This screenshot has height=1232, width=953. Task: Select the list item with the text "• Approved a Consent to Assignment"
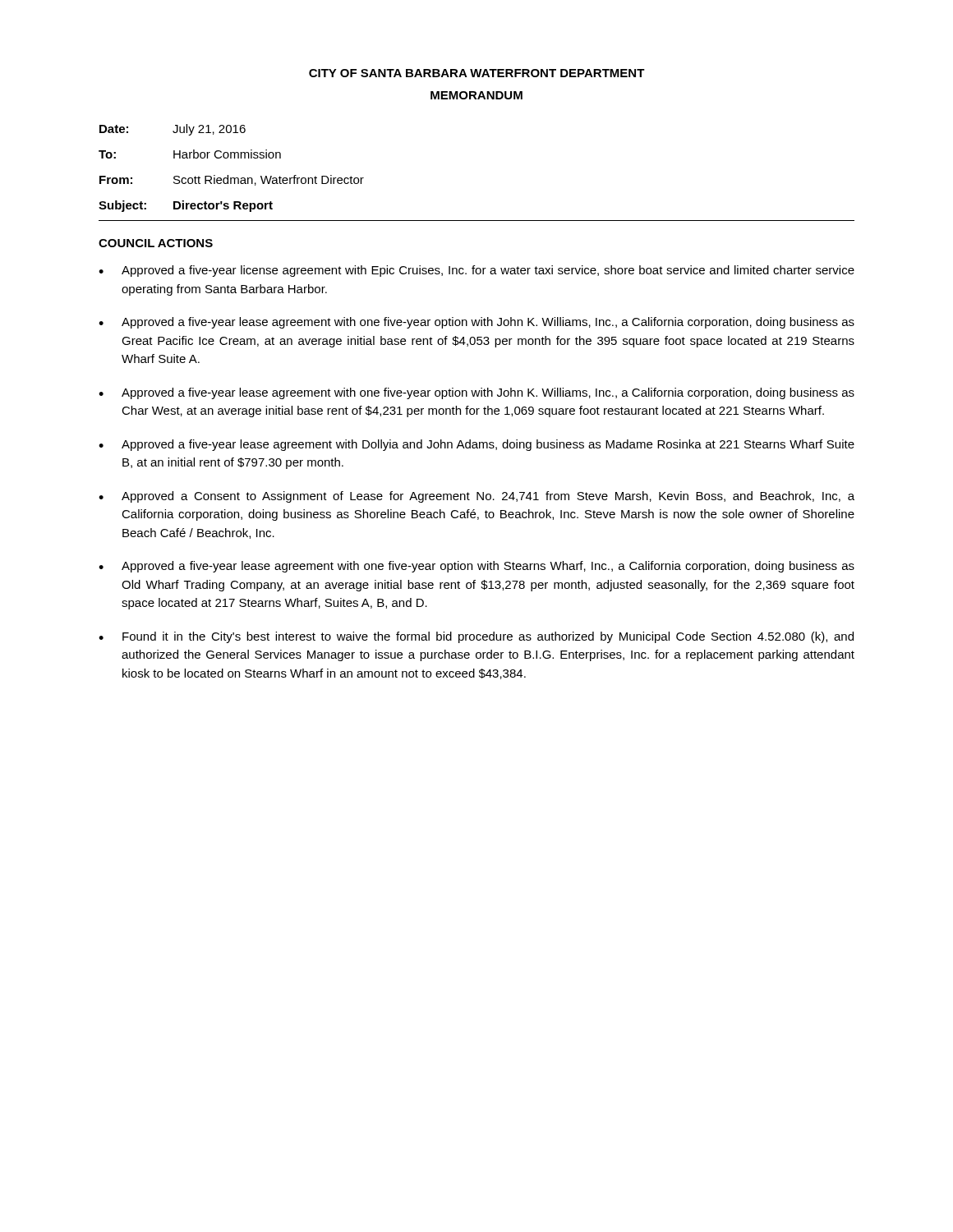click(476, 514)
